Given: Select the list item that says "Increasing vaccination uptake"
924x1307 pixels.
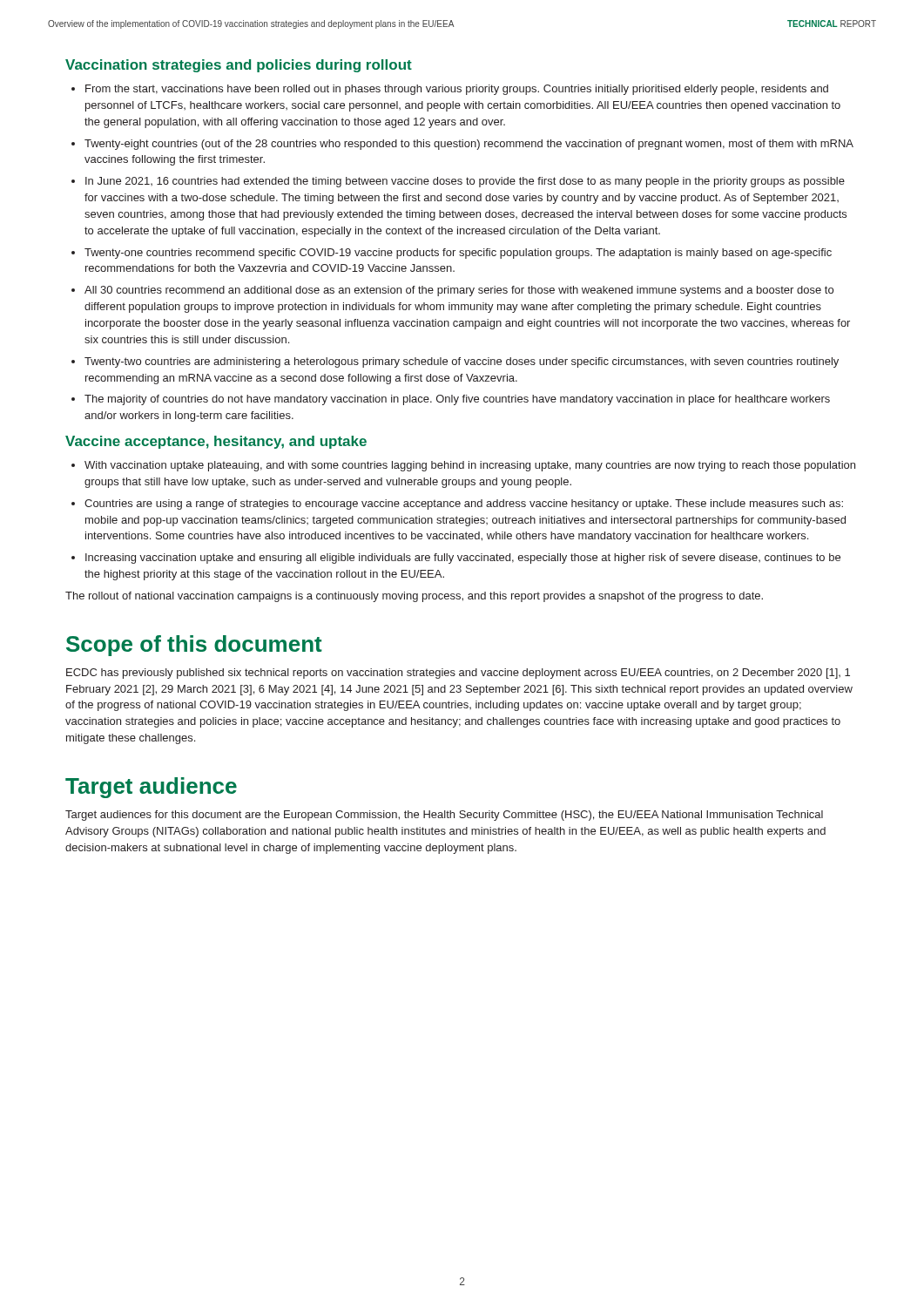Looking at the screenshot, I should click(x=463, y=566).
